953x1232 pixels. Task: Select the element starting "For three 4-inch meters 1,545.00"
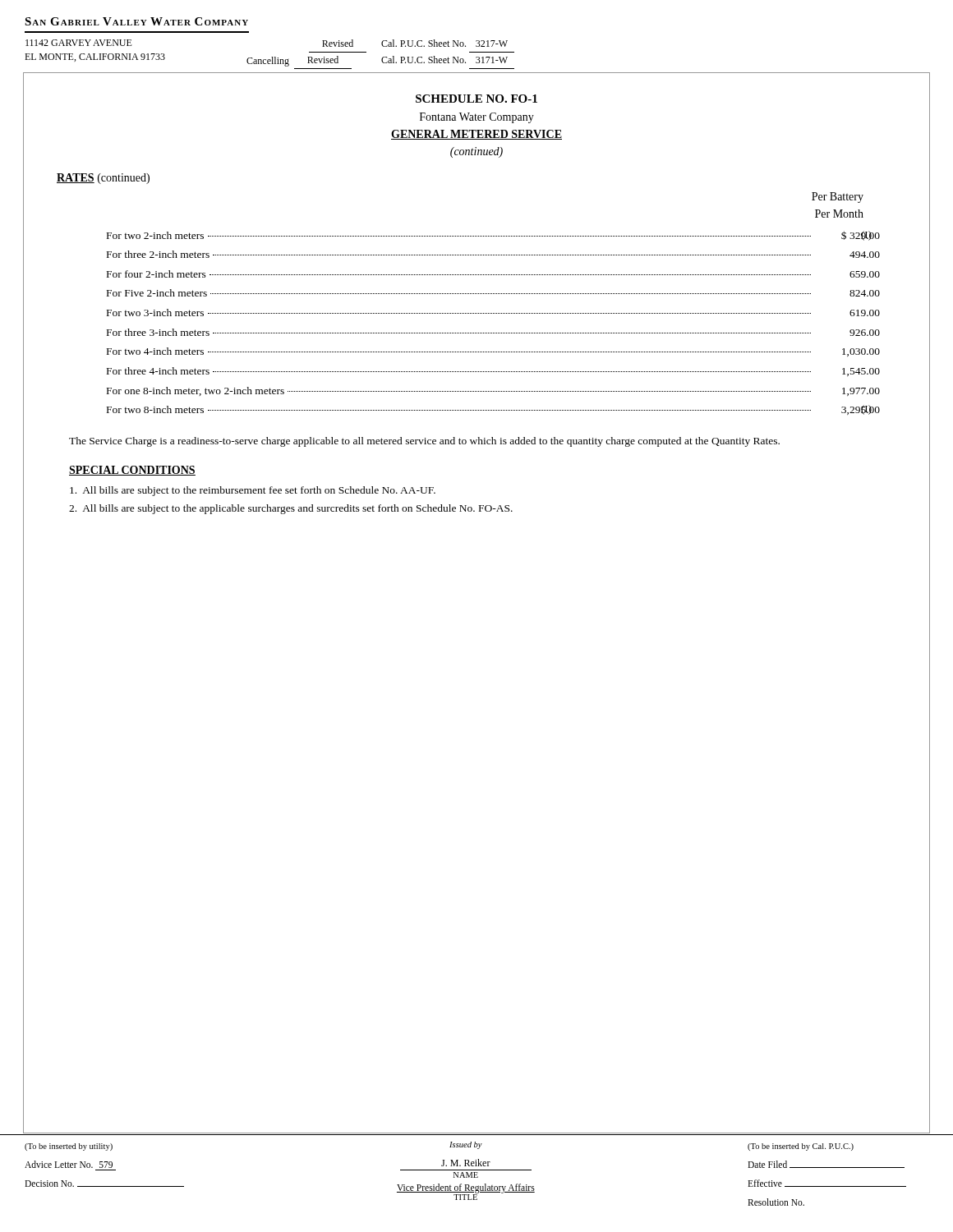coord(493,371)
